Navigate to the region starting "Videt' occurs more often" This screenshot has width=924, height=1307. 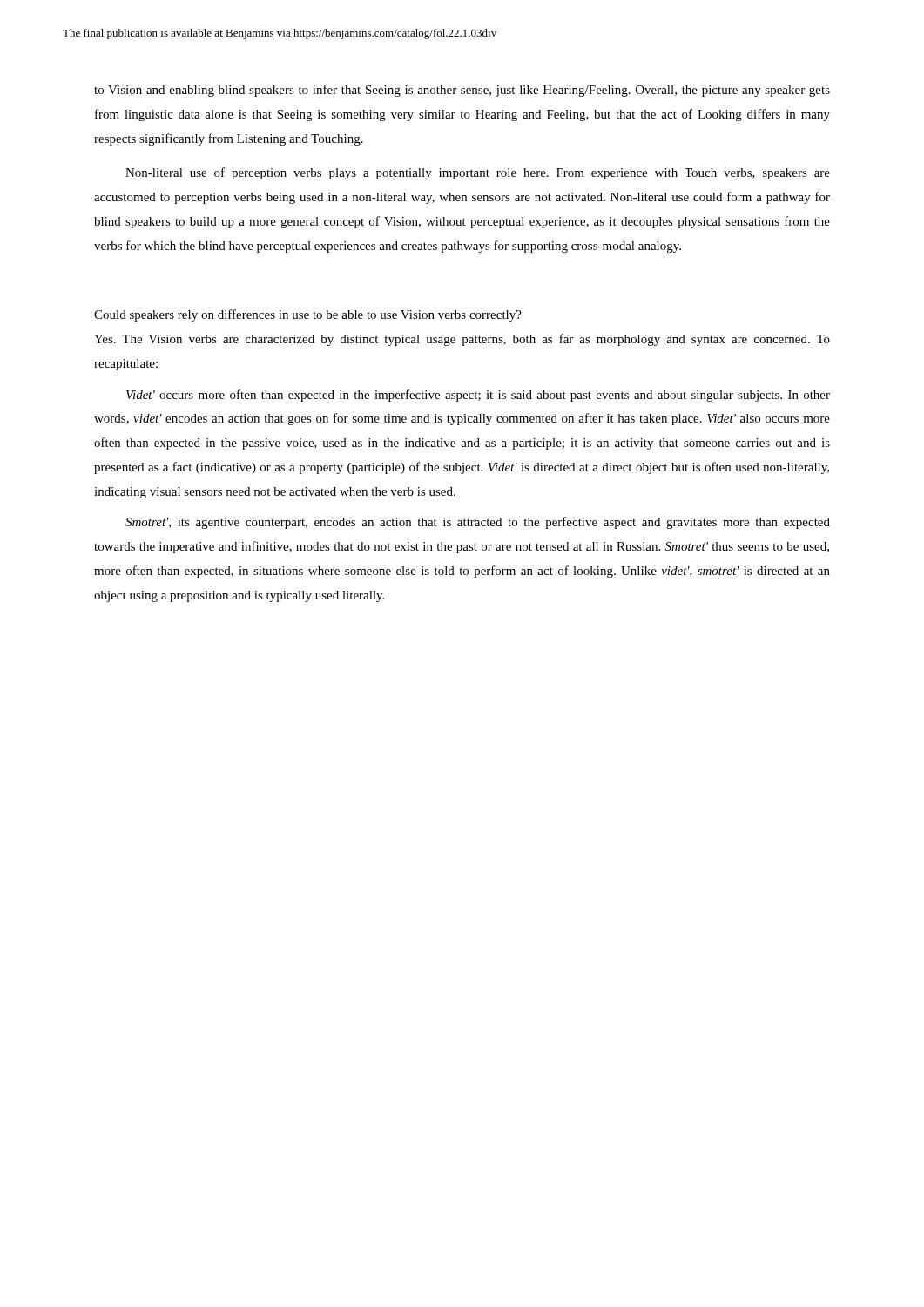click(462, 443)
